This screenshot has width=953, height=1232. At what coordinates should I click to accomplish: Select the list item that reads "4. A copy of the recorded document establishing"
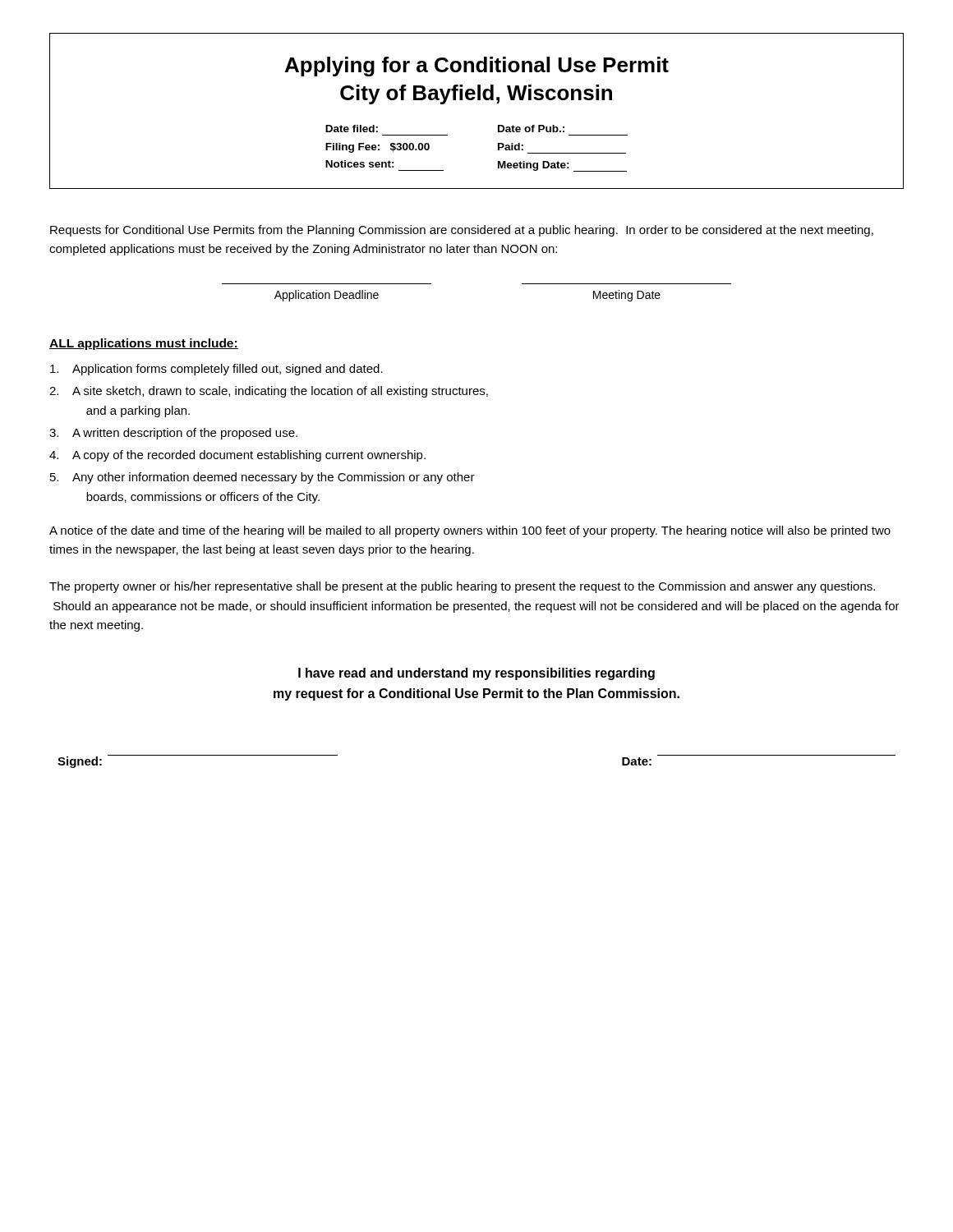[x=238, y=455]
